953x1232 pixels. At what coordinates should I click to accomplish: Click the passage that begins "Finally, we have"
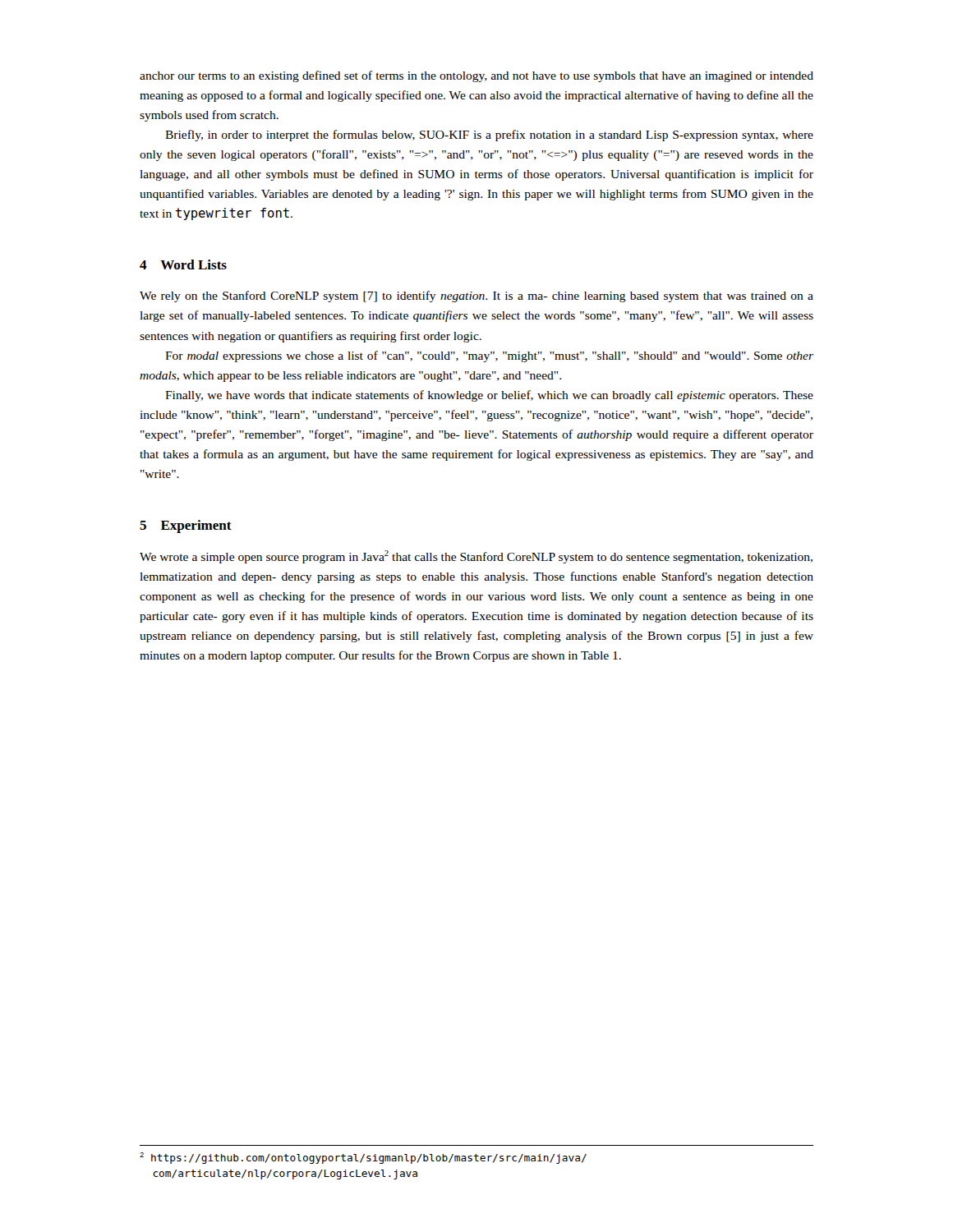(x=476, y=434)
